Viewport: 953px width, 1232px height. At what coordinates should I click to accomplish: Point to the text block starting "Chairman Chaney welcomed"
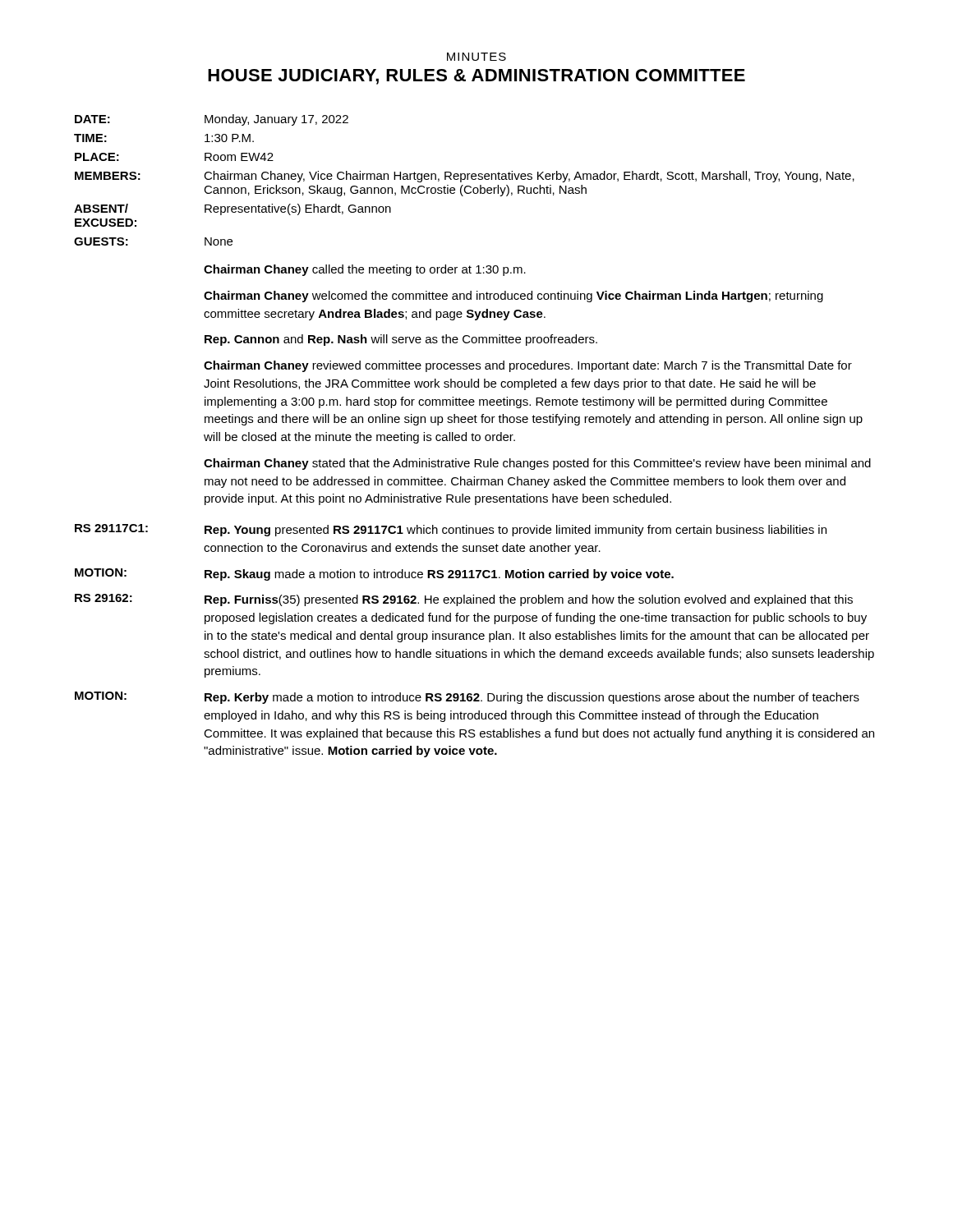click(514, 304)
